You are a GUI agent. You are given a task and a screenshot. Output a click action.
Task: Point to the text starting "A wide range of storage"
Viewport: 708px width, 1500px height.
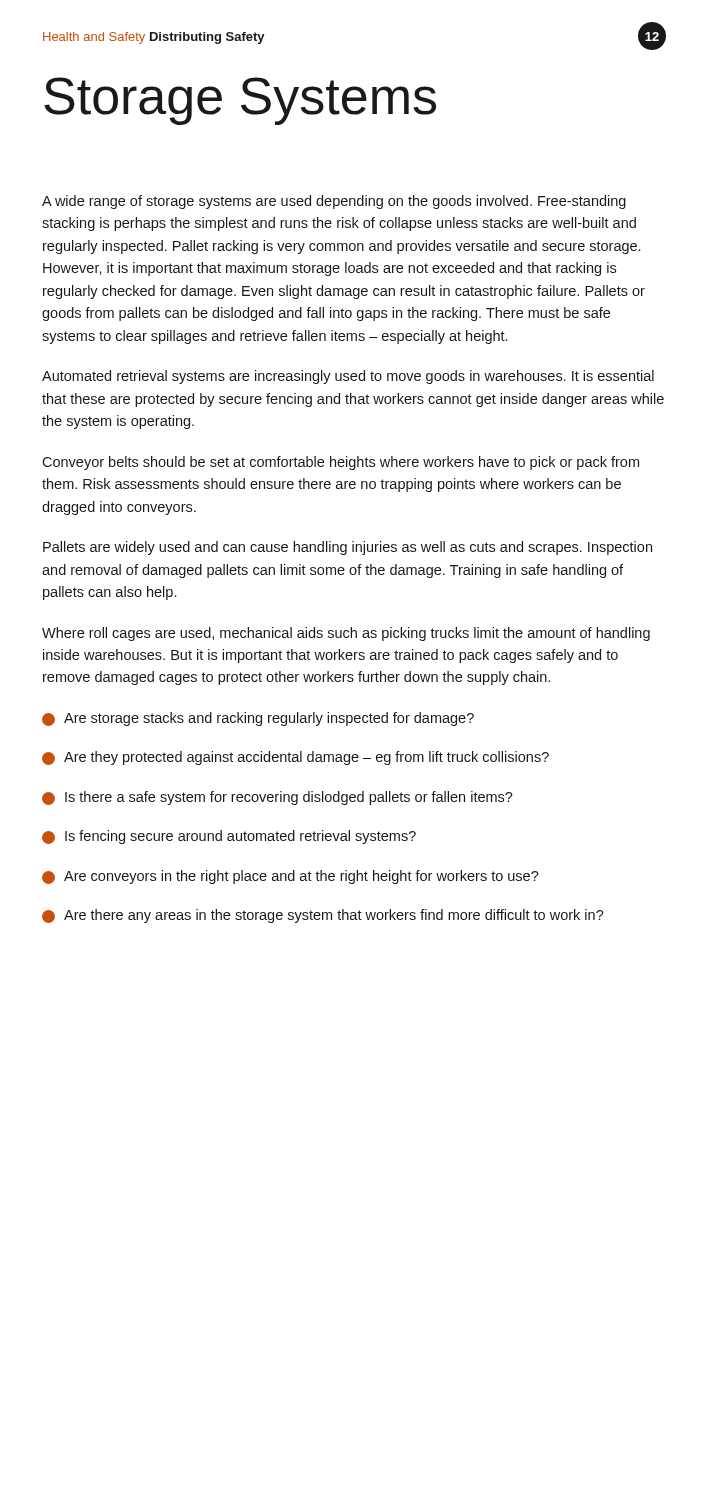(343, 268)
